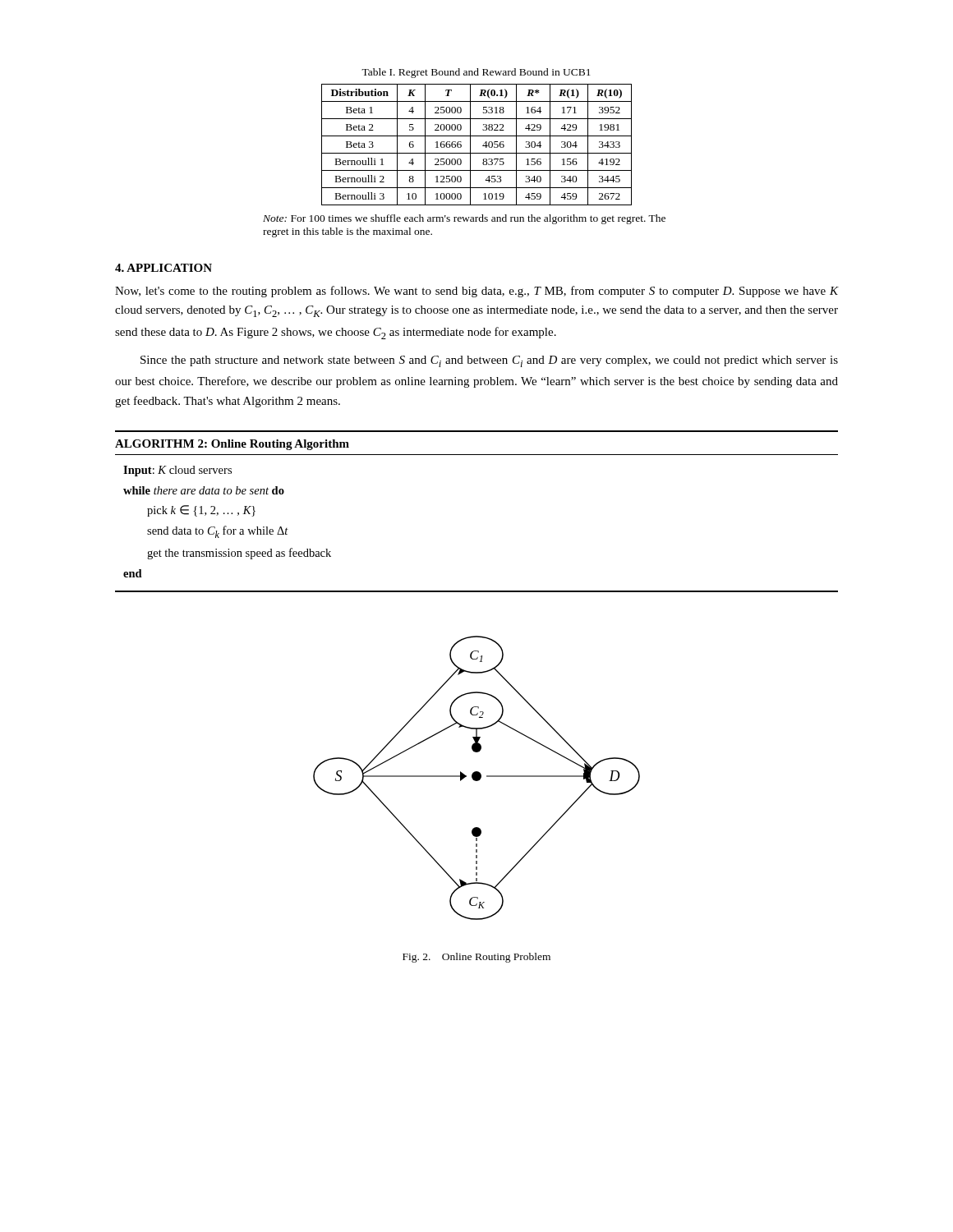Select the text block with the text "ALGORITHM 2: Online Routing"
The width and height of the screenshot is (953, 1232).
232,445
